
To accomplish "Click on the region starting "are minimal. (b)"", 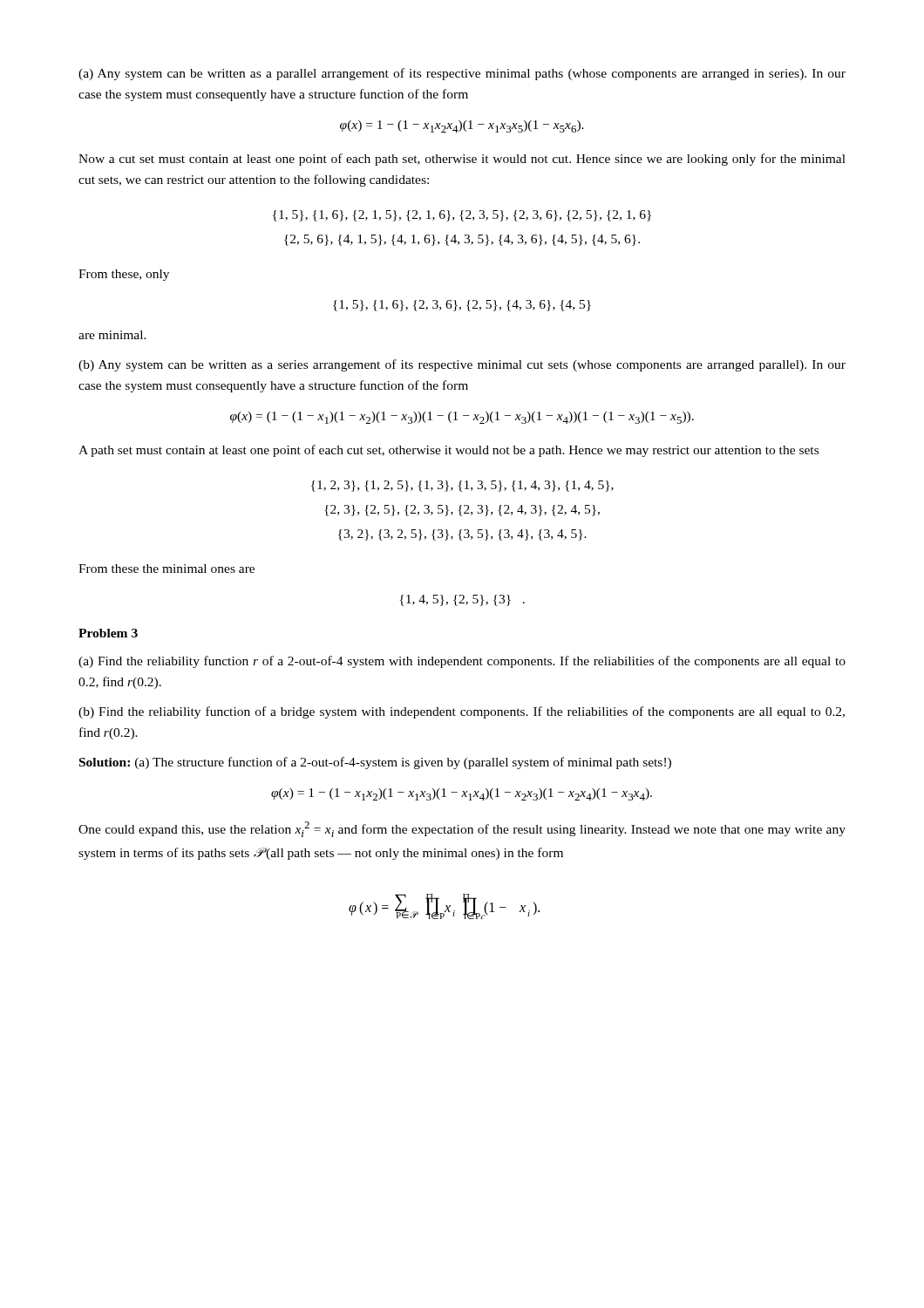I will pos(462,360).
